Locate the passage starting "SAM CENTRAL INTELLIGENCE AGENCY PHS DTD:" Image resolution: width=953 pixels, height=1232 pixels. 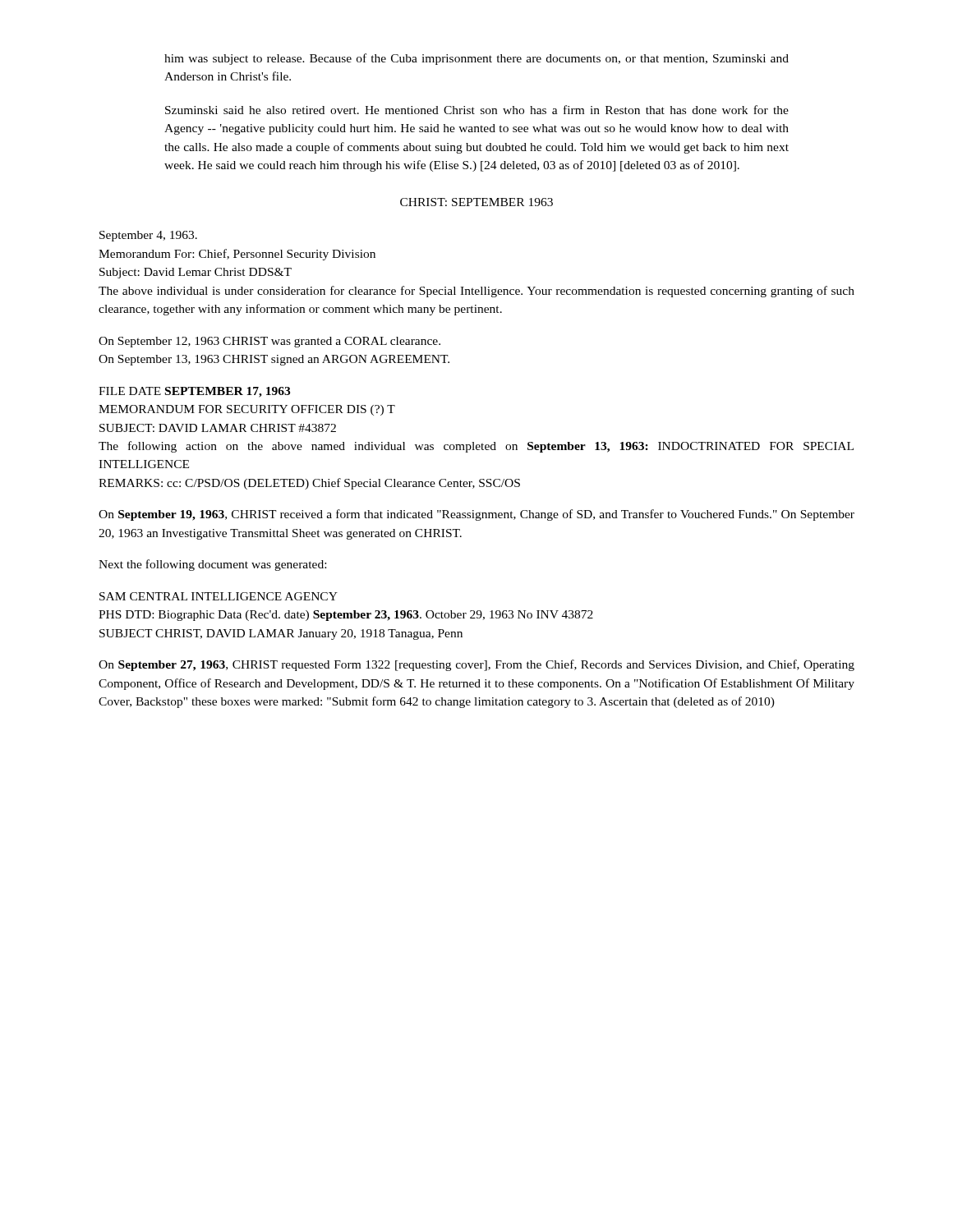(346, 614)
